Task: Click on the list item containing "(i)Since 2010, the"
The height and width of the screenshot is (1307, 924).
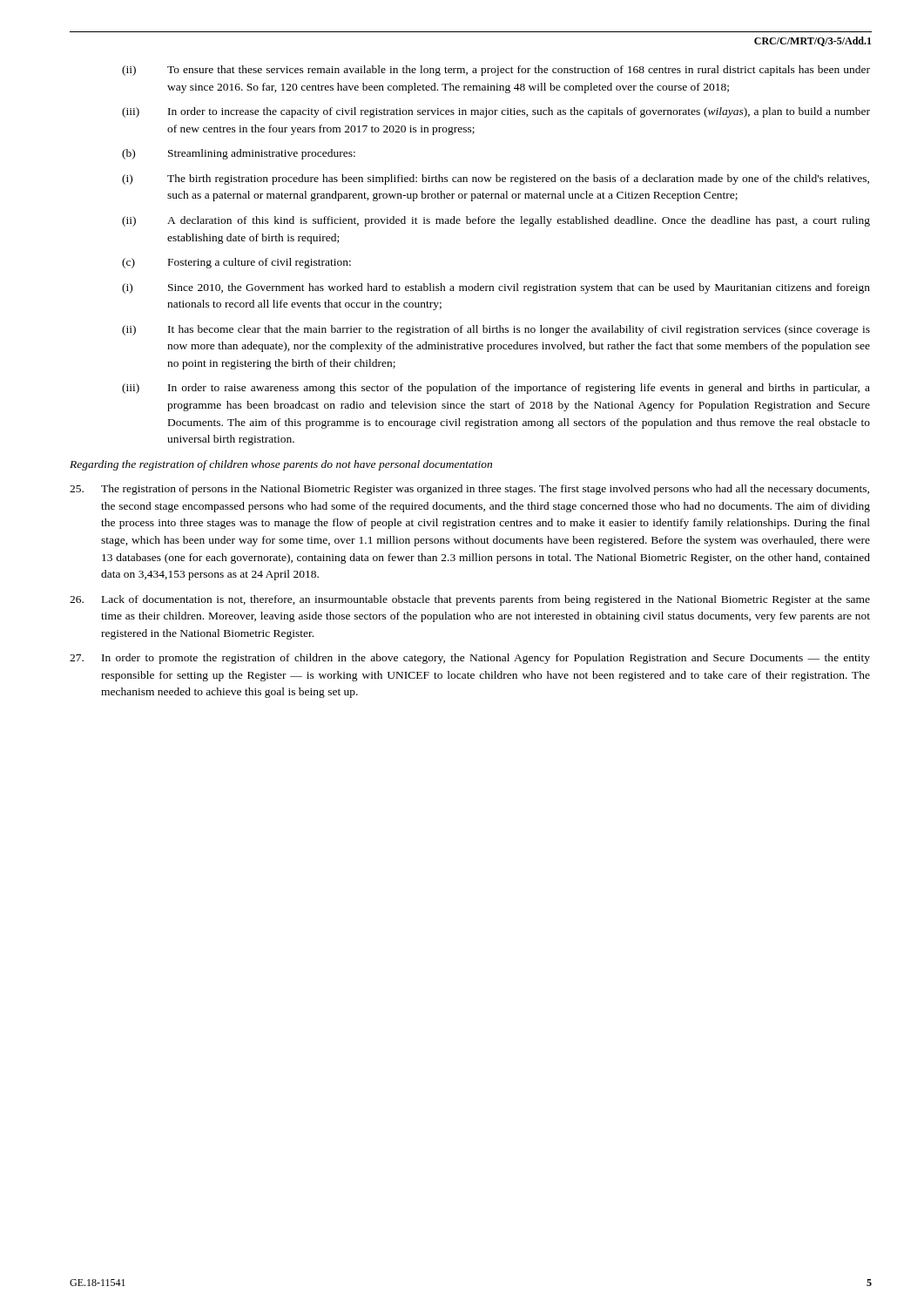Action: coord(496,296)
